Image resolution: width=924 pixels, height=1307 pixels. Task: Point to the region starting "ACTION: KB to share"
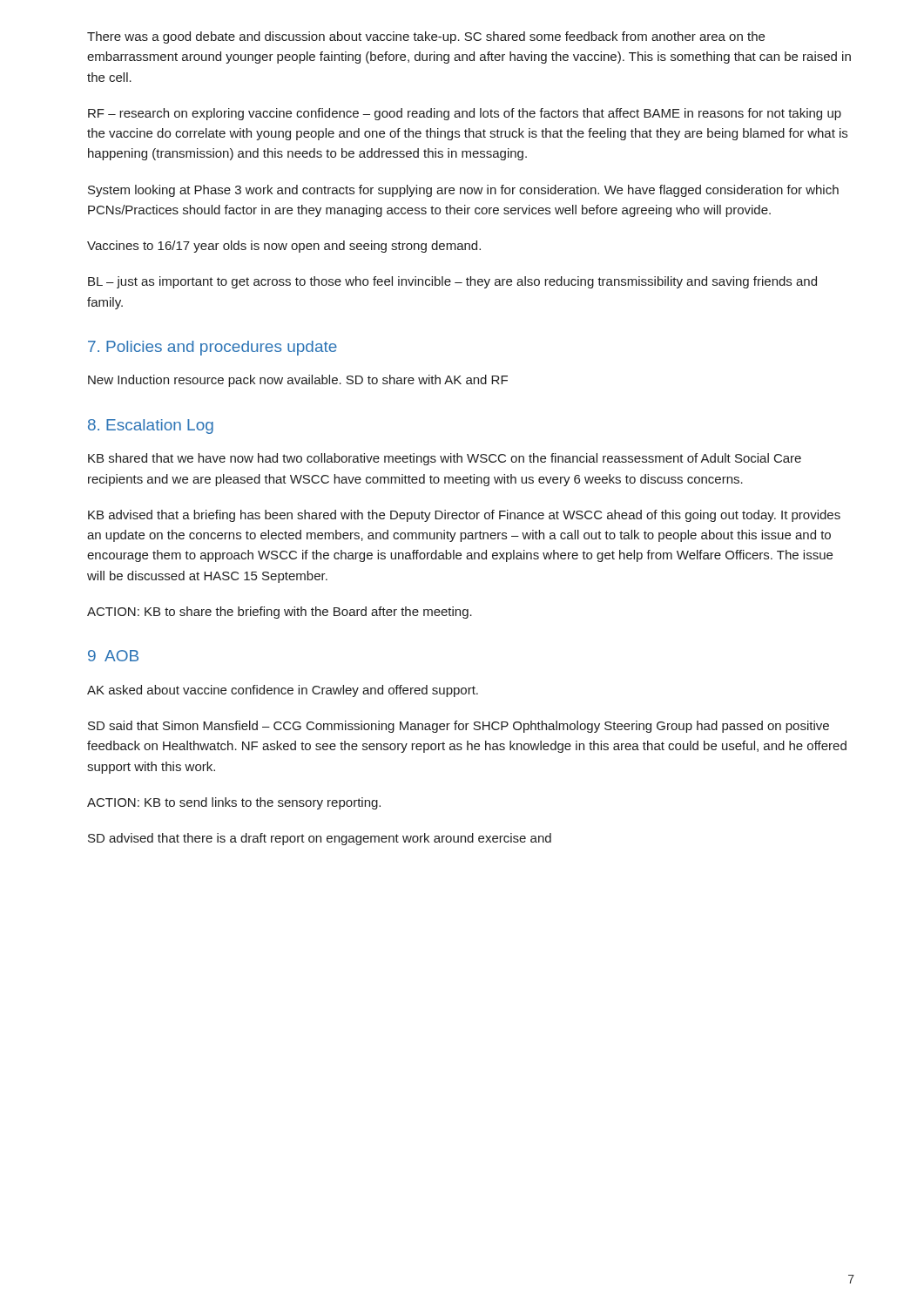tap(280, 611)
